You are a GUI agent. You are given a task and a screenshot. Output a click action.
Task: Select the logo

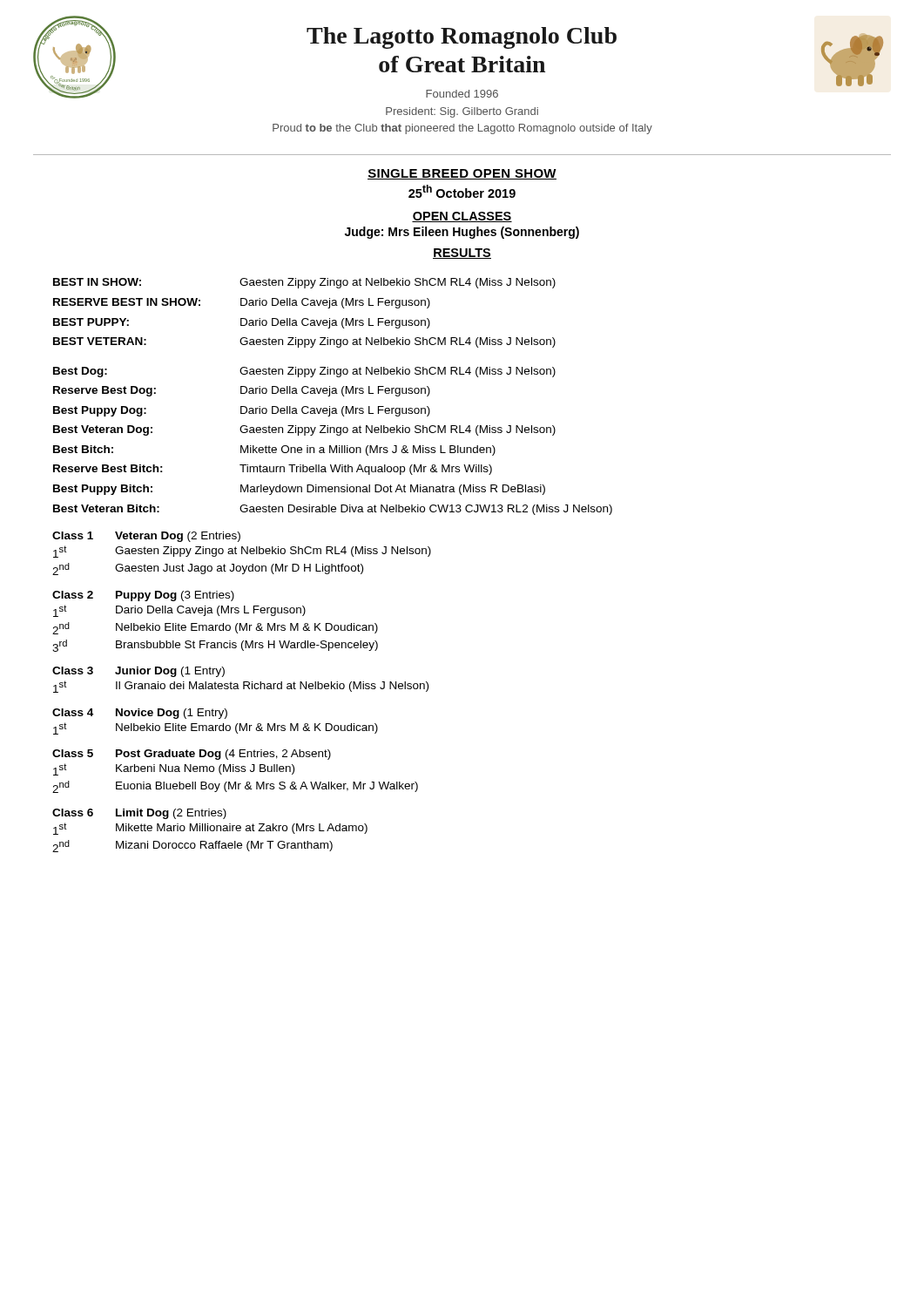[74, 58]
